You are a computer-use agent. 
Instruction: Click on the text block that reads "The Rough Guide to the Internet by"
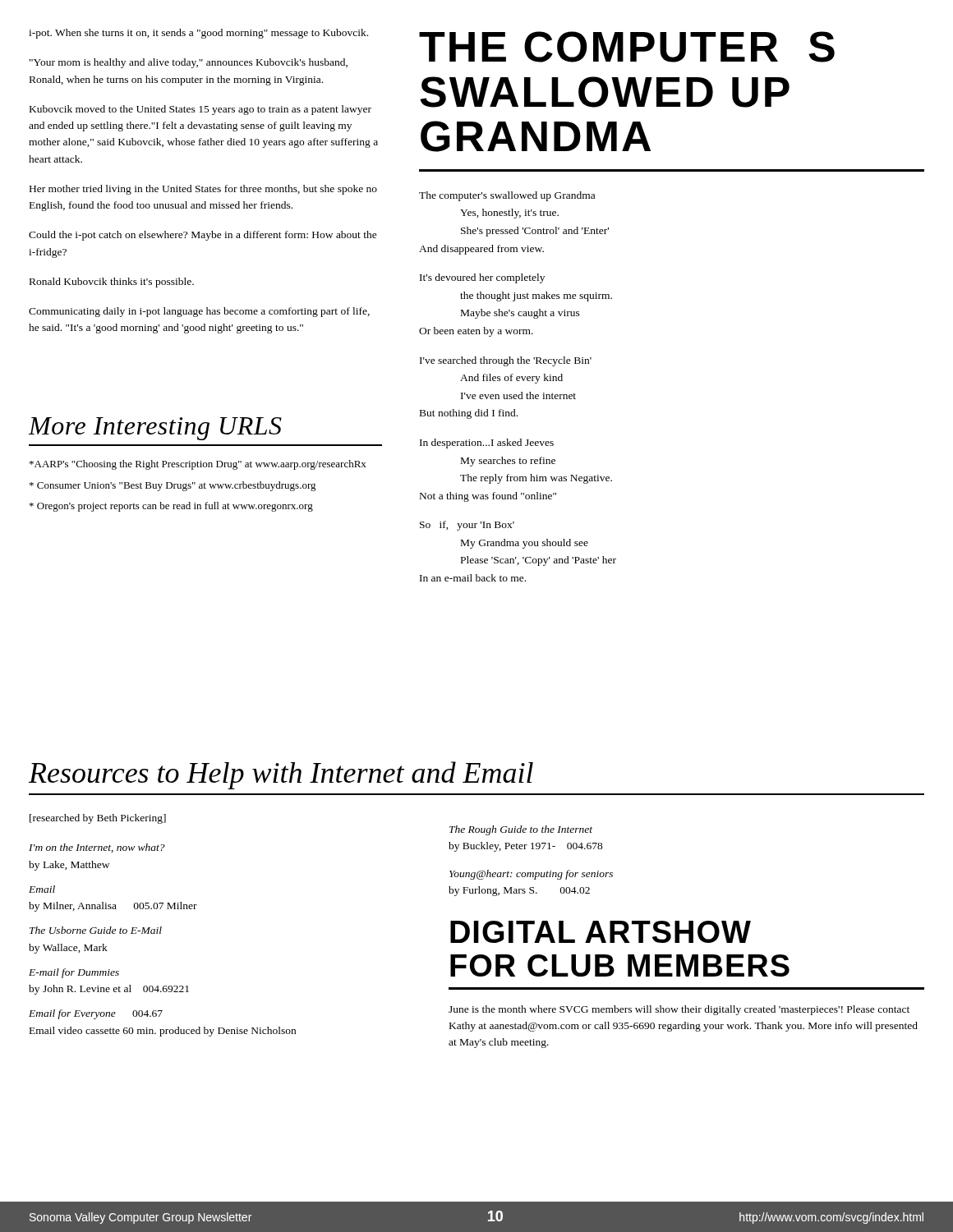pyautogui.click(x=521, y=830)
